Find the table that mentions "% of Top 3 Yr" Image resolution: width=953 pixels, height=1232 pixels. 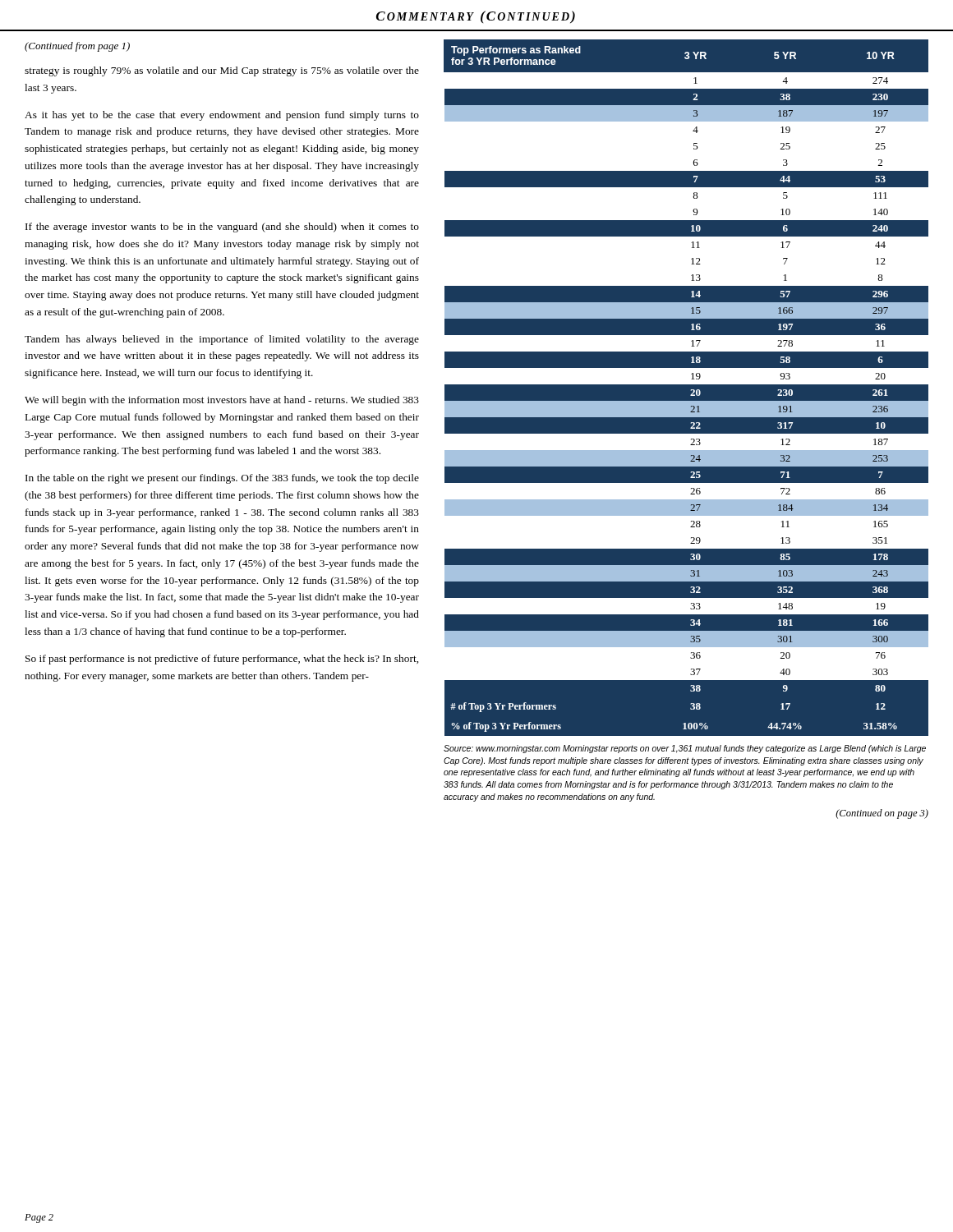click(686, 388)
